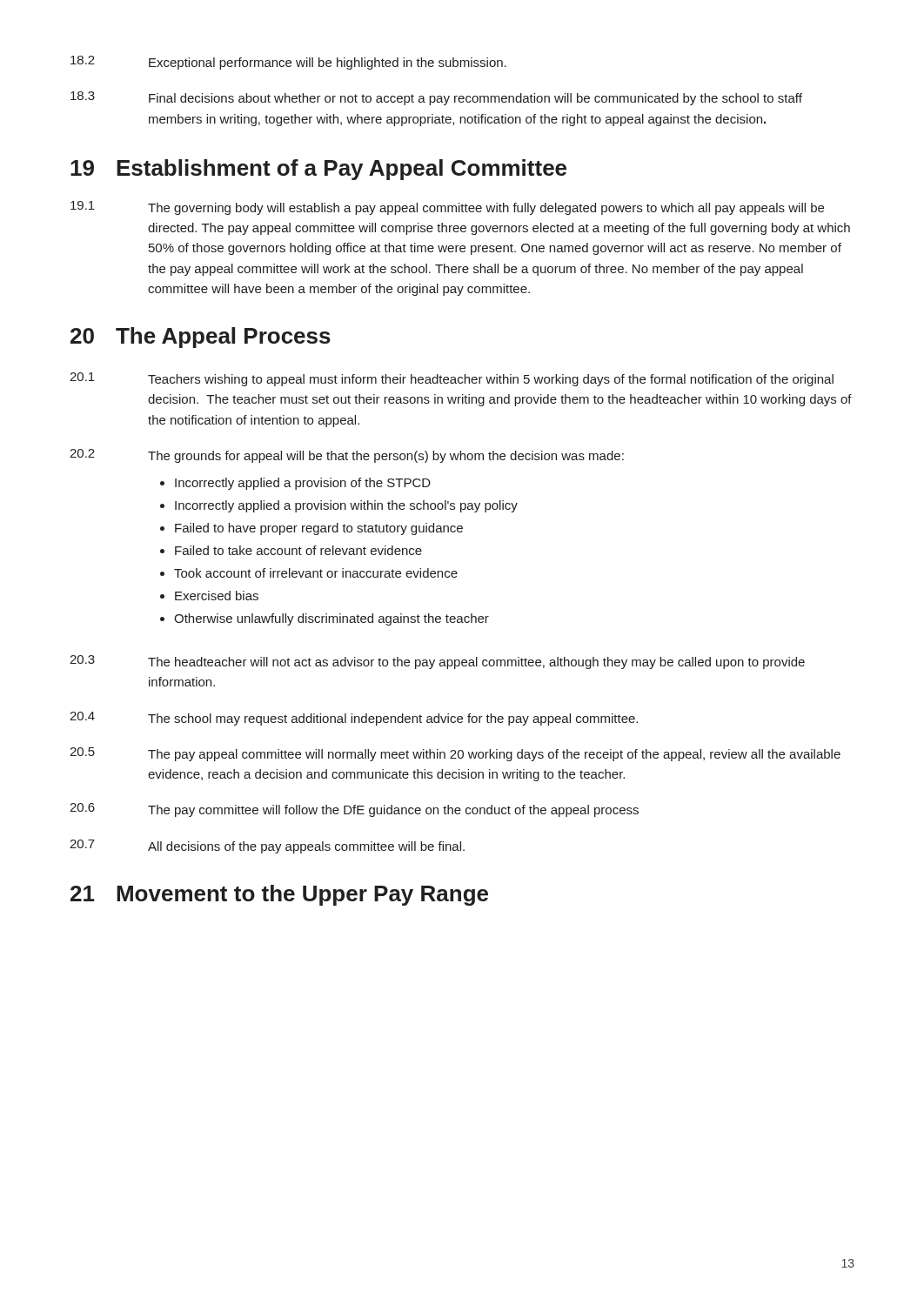
Task: Click on the passage starting "18.2 Exceptional performance will be"
Action: [x=462, y=62]
